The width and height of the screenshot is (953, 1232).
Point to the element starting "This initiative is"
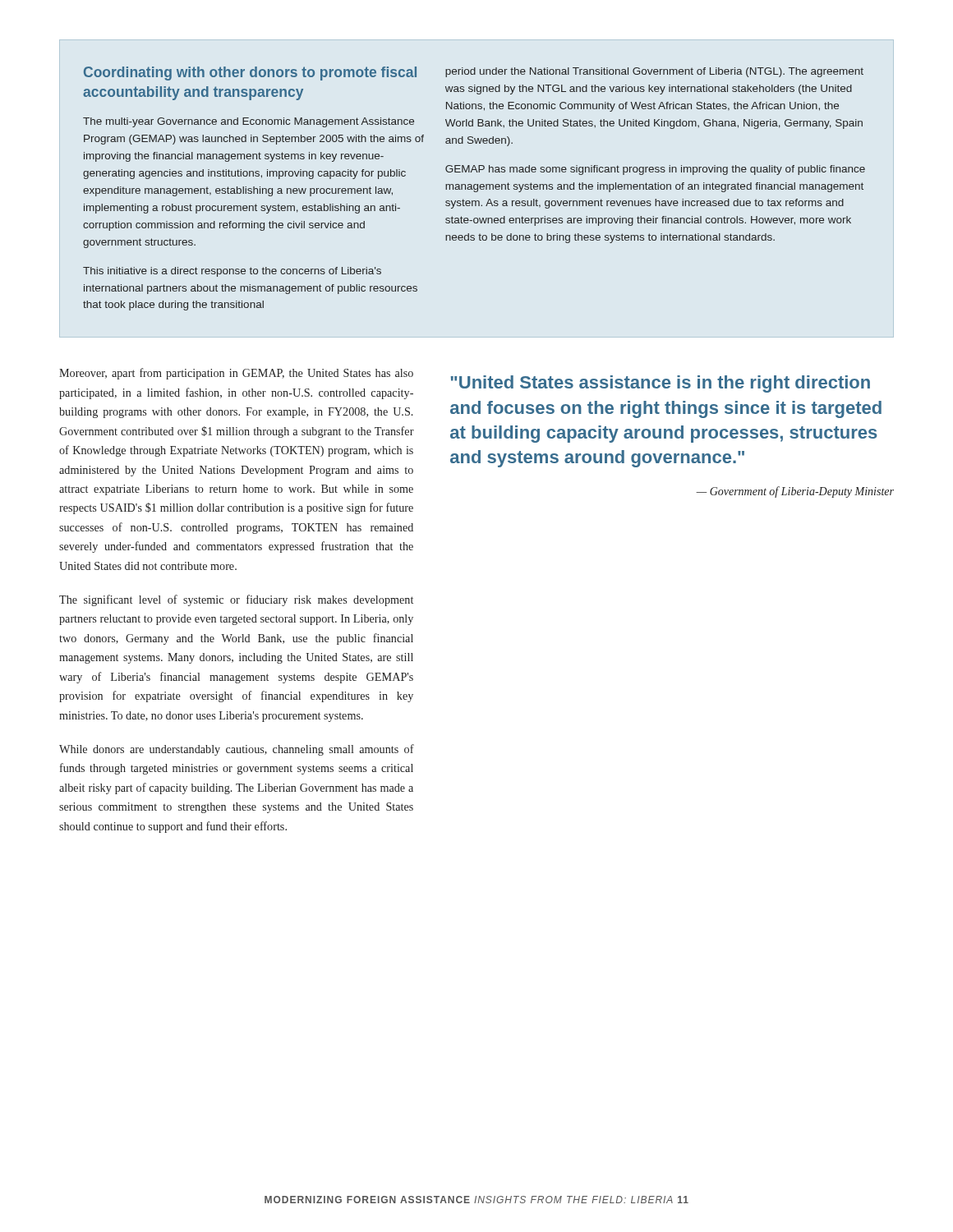pyautogui.click(x=250, y=287)
